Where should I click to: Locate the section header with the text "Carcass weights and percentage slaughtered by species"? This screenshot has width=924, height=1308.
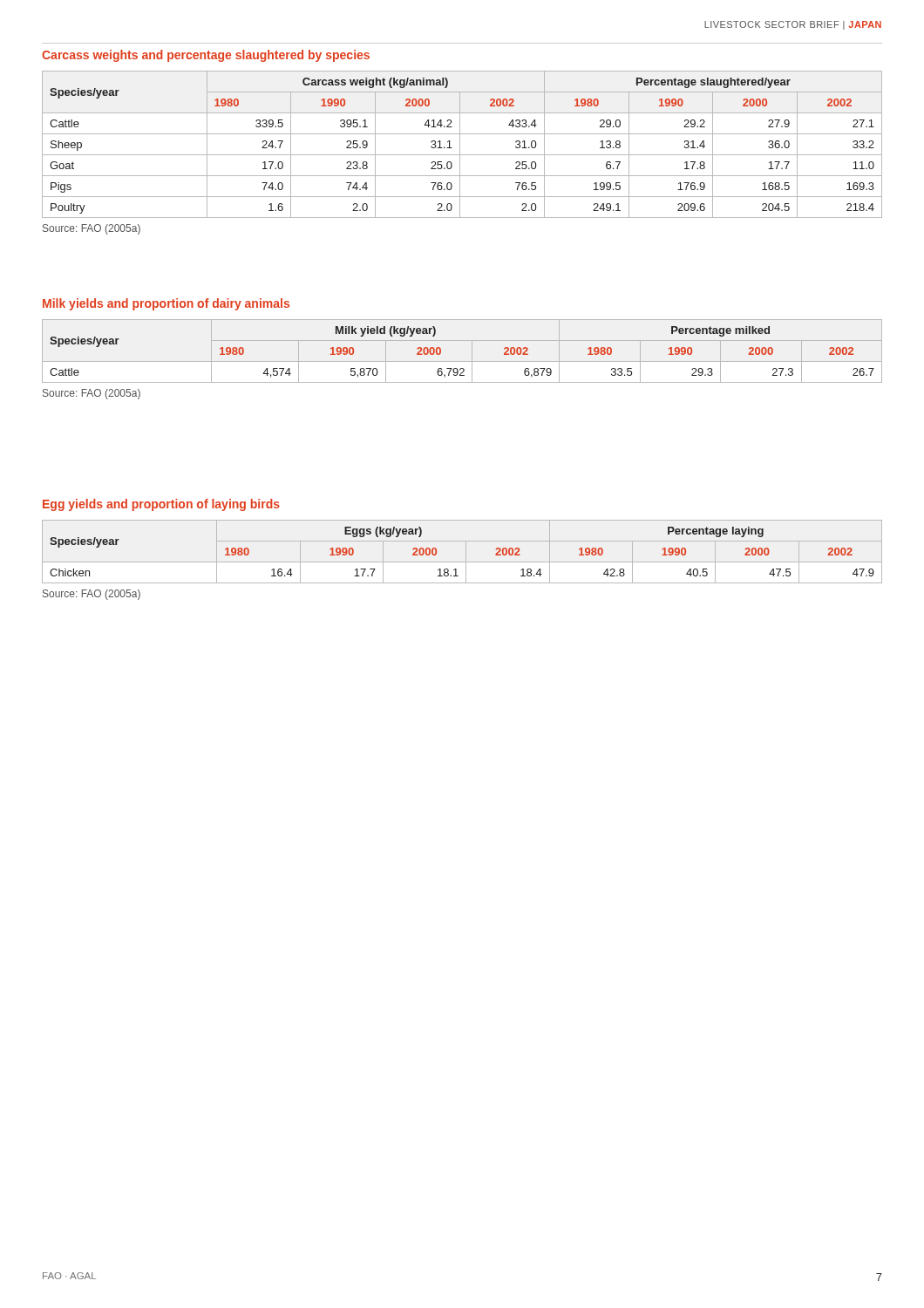[x=206, y=55]
